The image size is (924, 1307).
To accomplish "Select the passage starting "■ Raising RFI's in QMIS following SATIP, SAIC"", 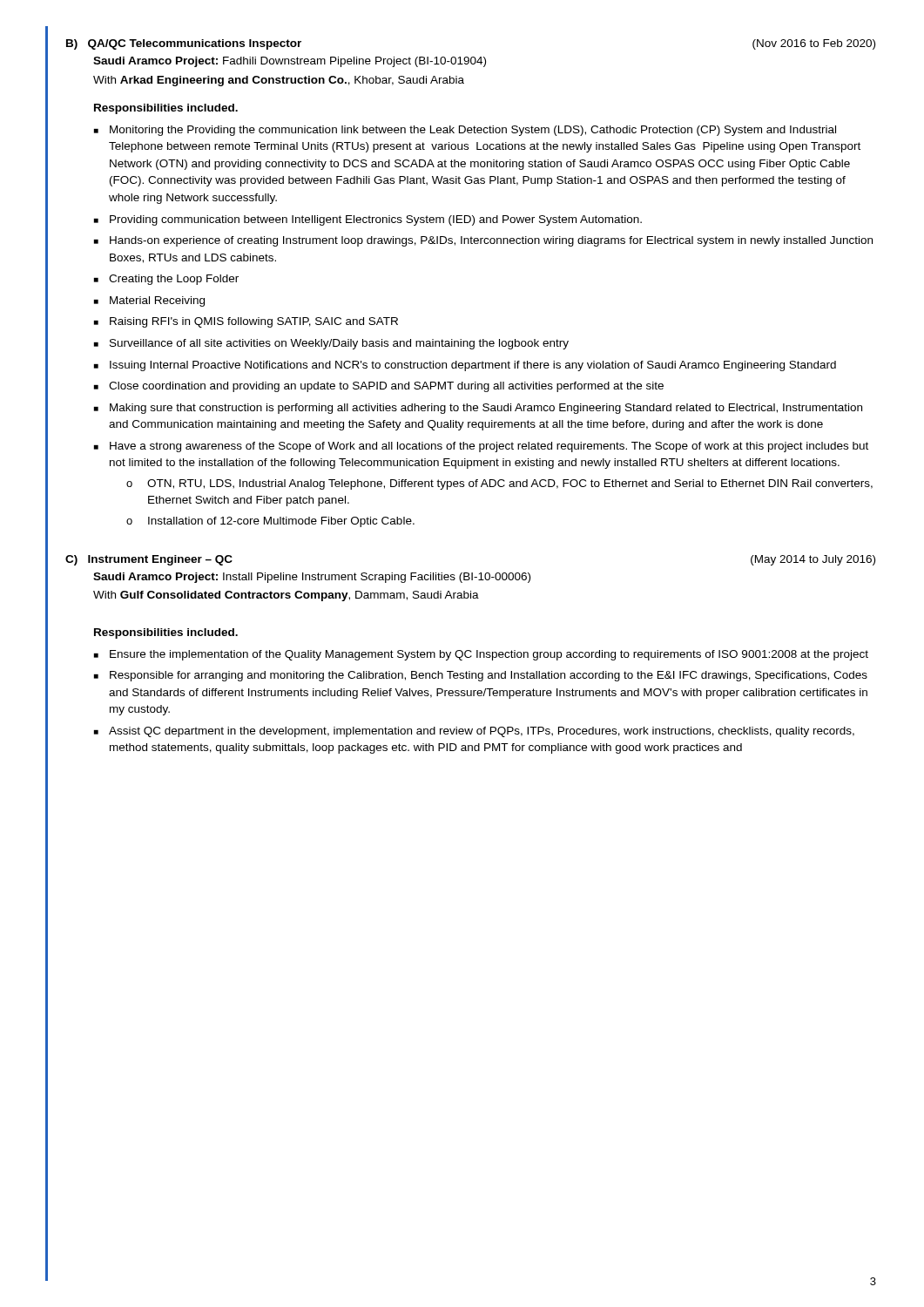I will pyautogui.click(x=246, y=322).
